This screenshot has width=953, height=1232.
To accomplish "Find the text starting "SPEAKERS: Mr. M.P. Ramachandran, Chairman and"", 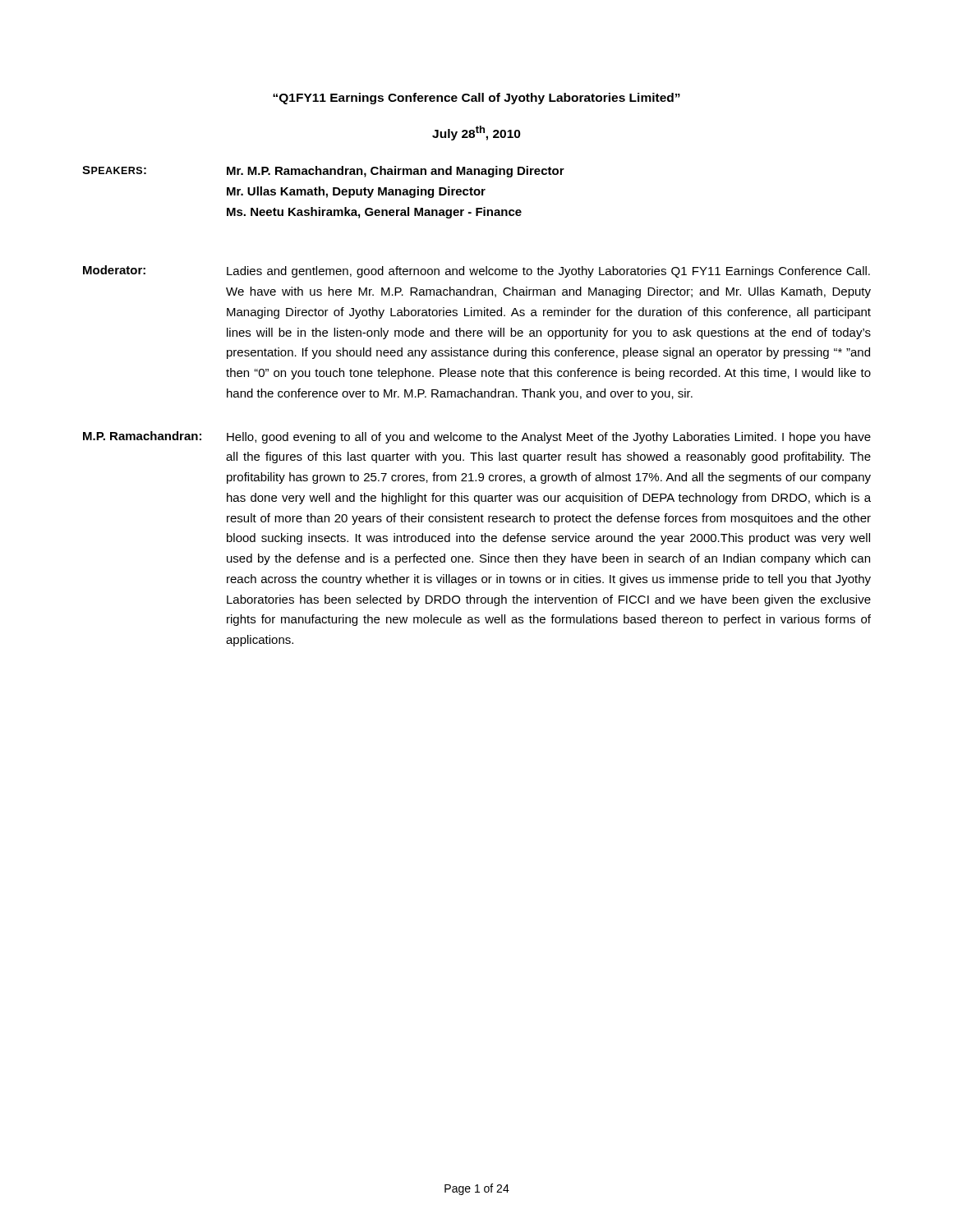I will (323, 192).
